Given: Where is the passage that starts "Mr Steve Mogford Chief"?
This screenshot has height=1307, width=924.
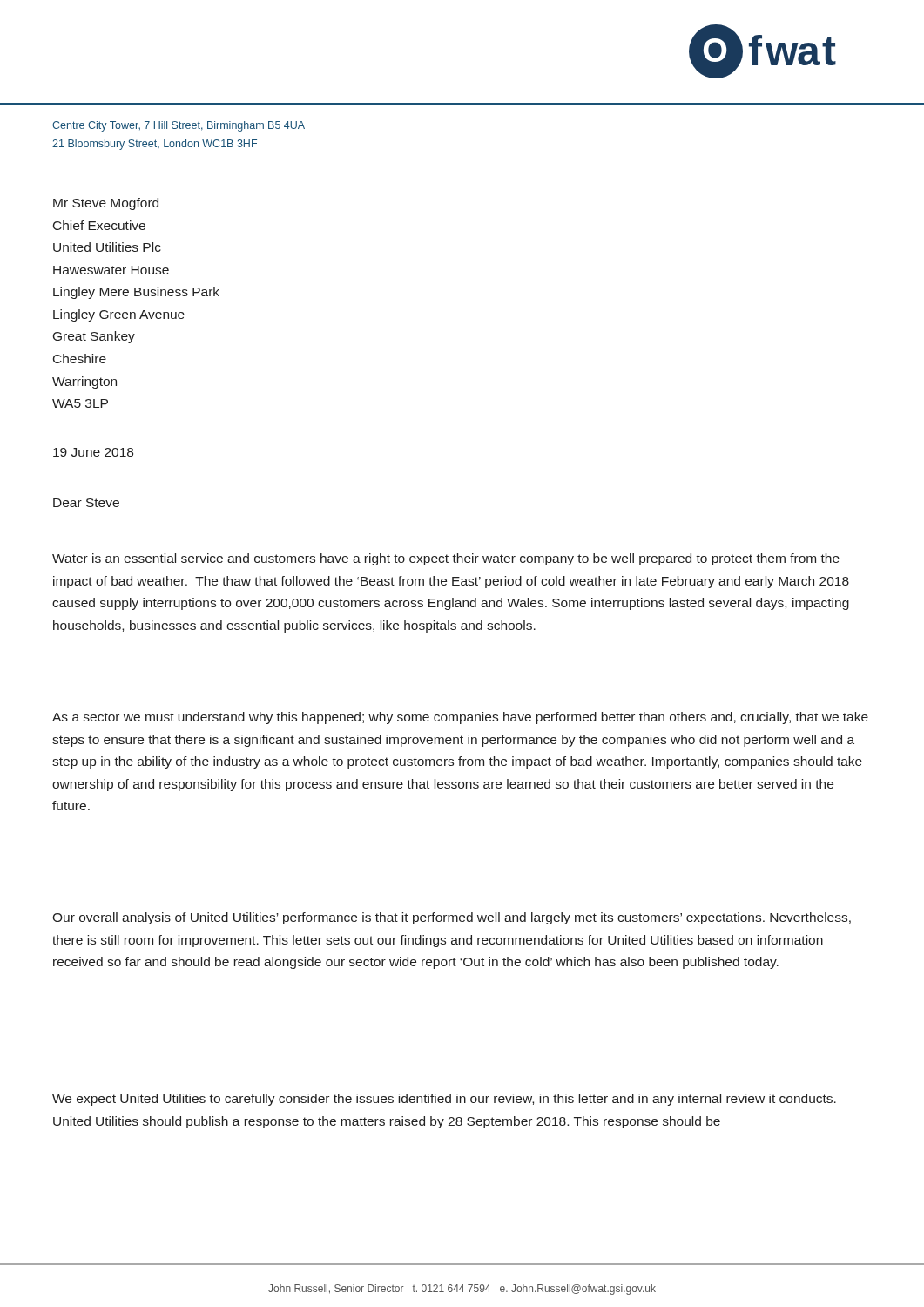Looking at the screenshot, I should click(x=136, y=303).
